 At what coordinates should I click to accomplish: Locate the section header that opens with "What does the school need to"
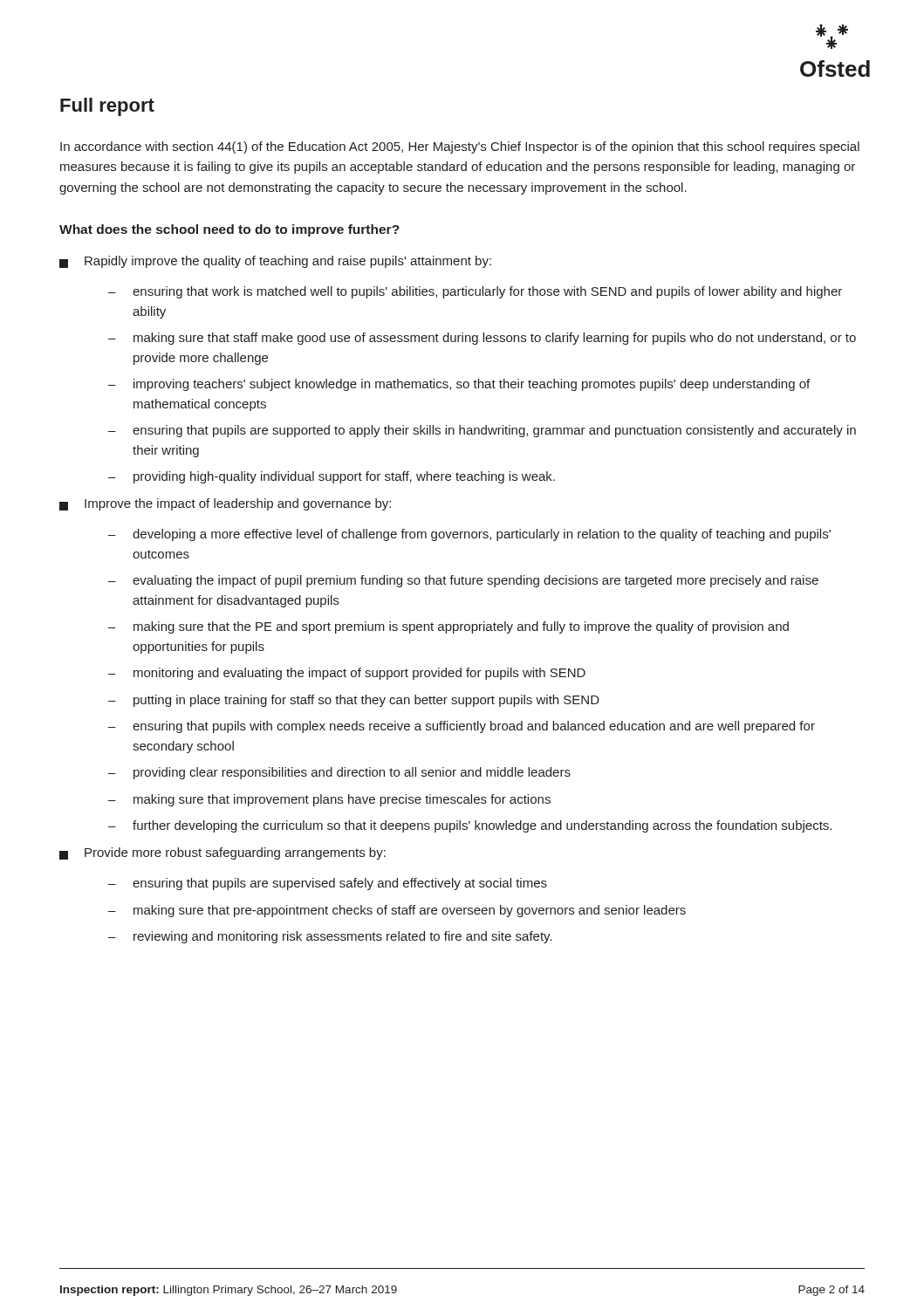coord(230,229)
